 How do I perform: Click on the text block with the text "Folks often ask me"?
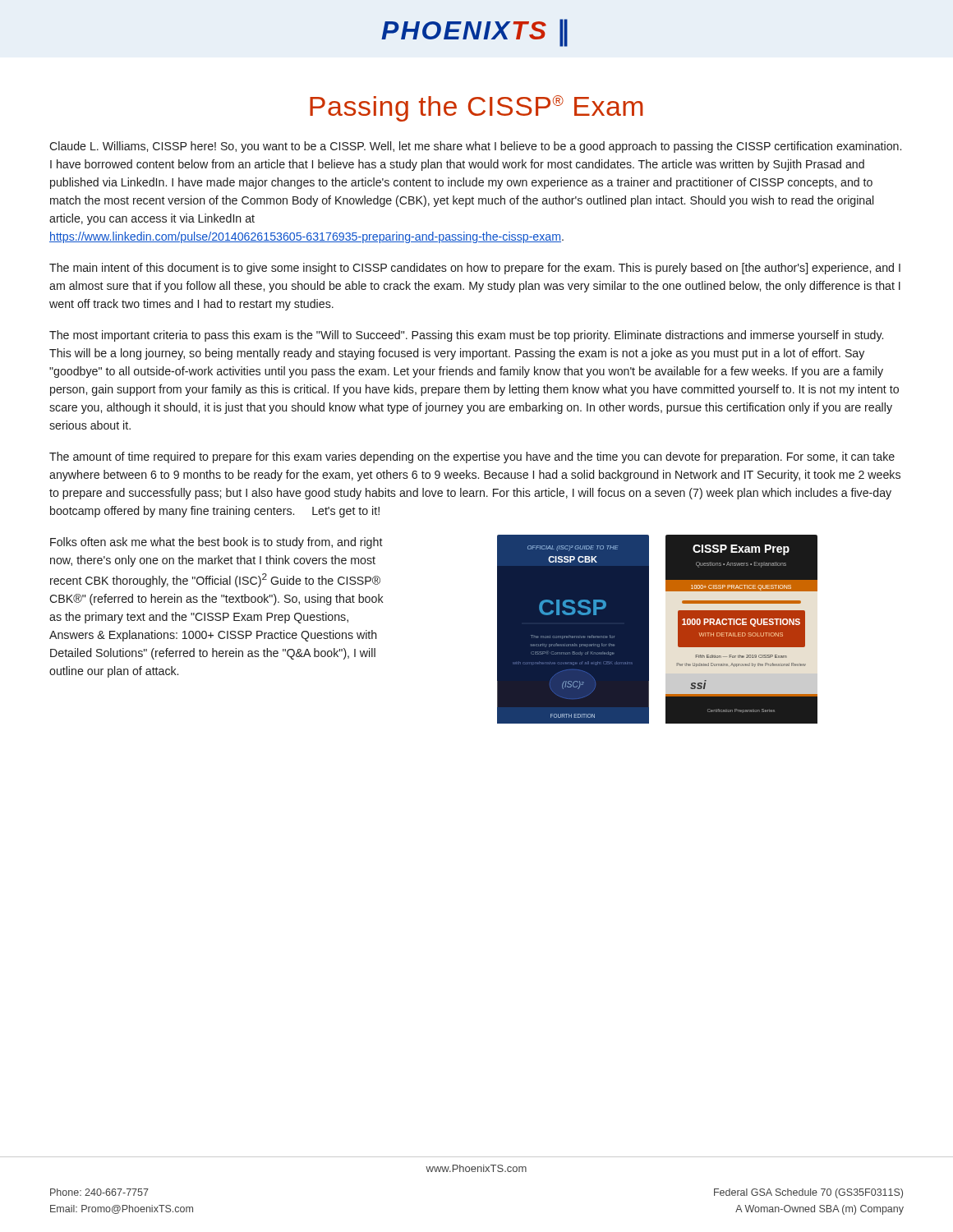pos(216,606)
